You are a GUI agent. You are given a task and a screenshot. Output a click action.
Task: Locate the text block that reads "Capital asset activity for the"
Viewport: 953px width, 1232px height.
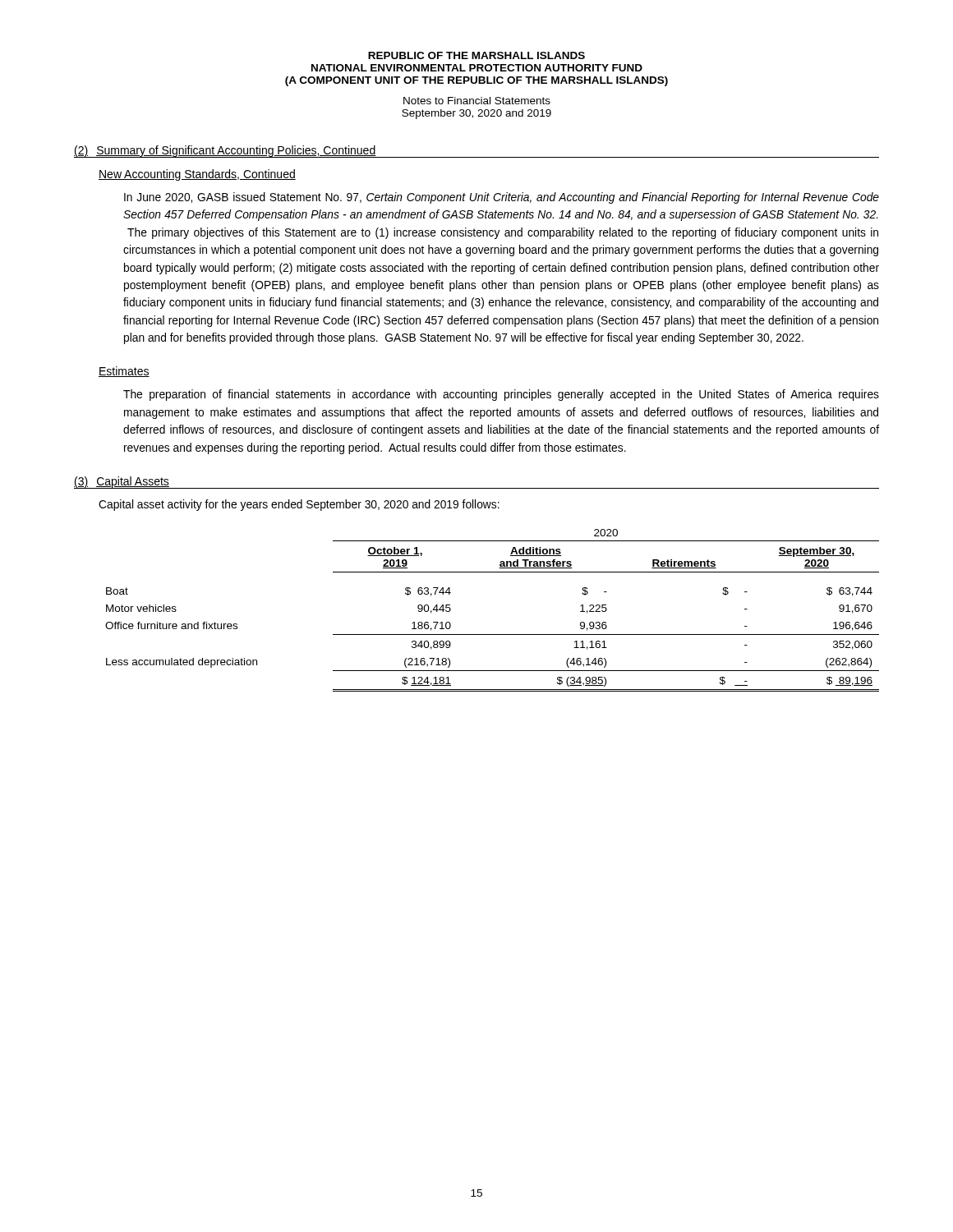(x=299, y=505)
